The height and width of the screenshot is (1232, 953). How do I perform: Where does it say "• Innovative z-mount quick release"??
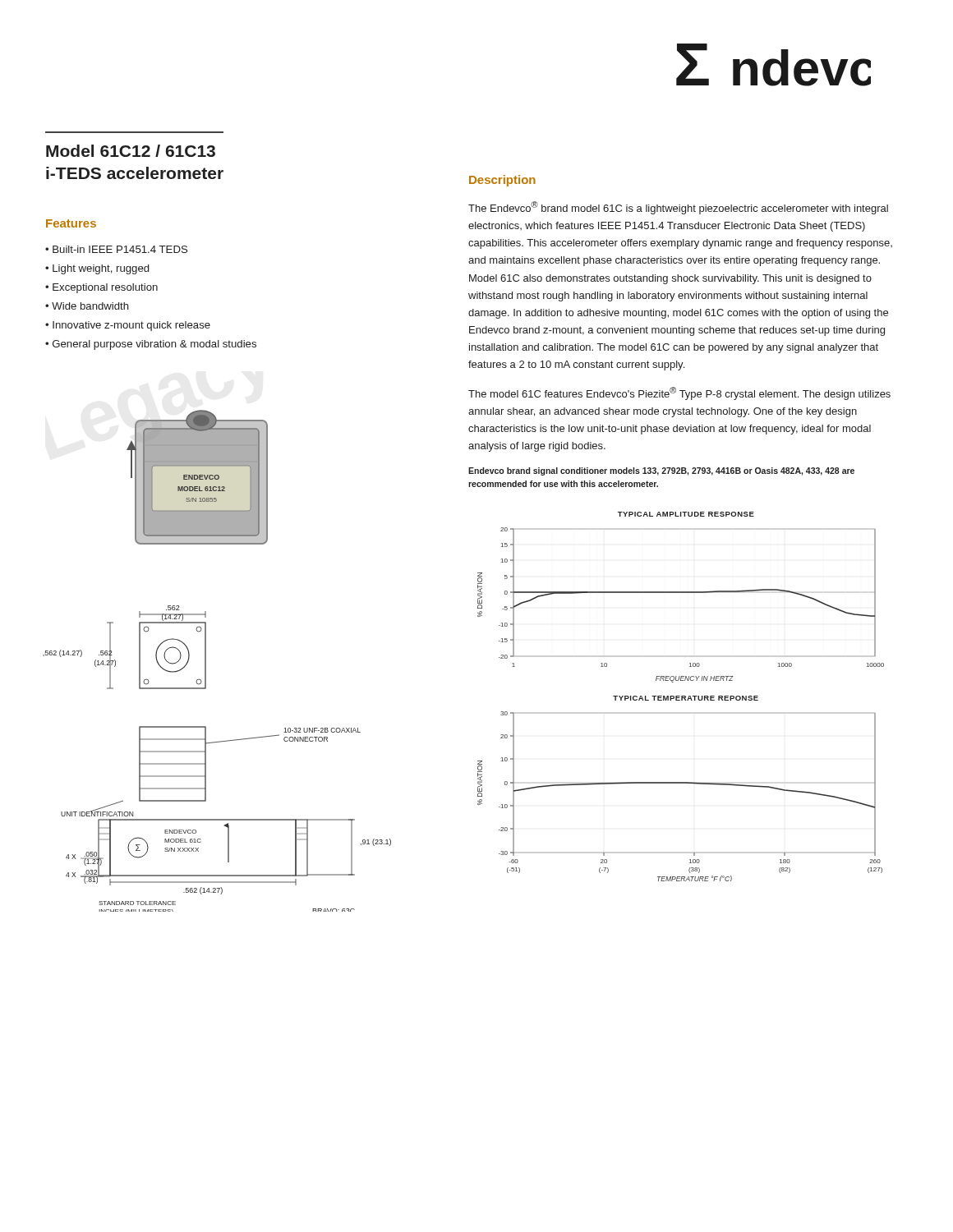[128, 325]
